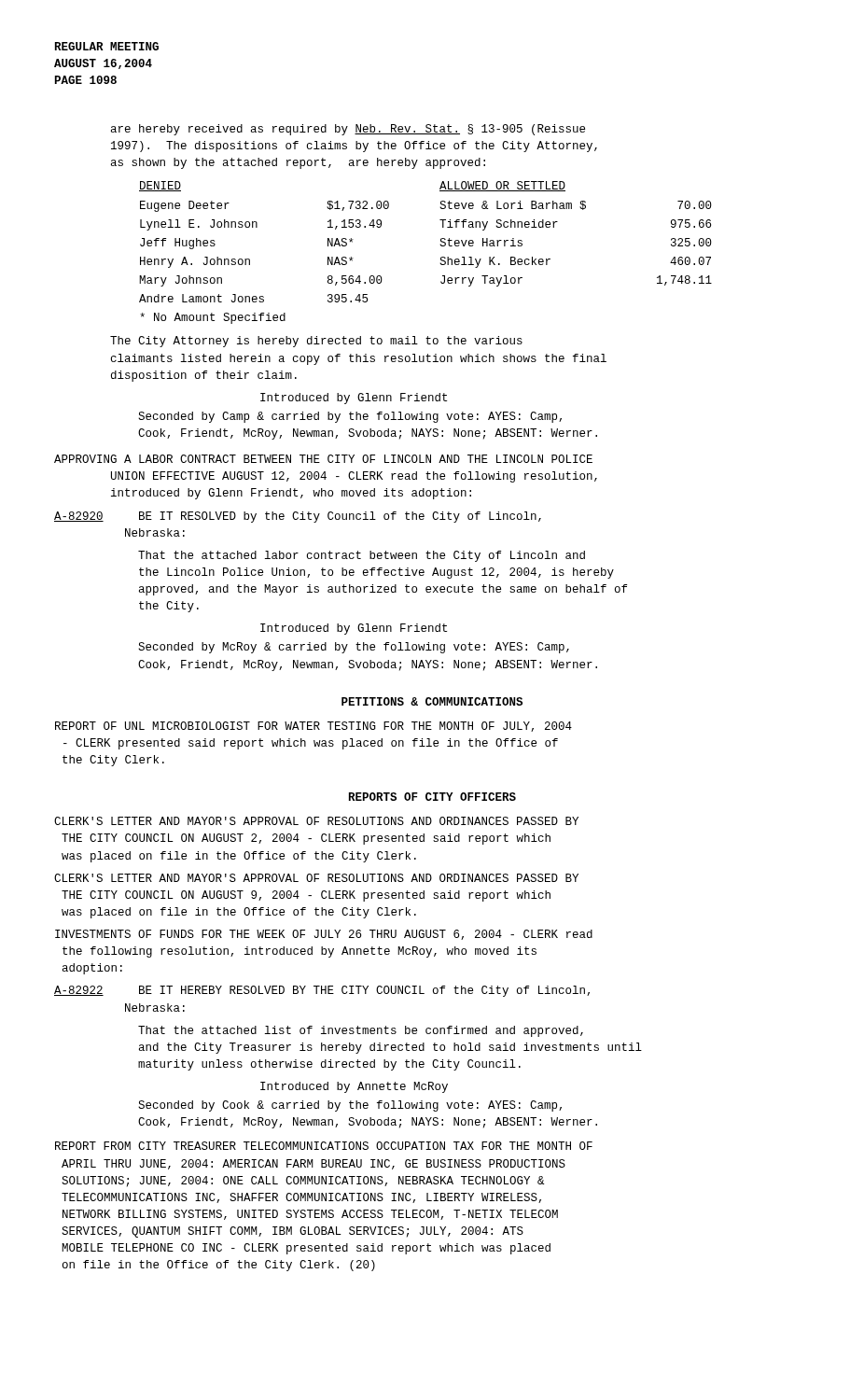Navigate to the region starting "The City Attorney"
The width and height of the screenshot is (850, 1400).
[359, 359]
